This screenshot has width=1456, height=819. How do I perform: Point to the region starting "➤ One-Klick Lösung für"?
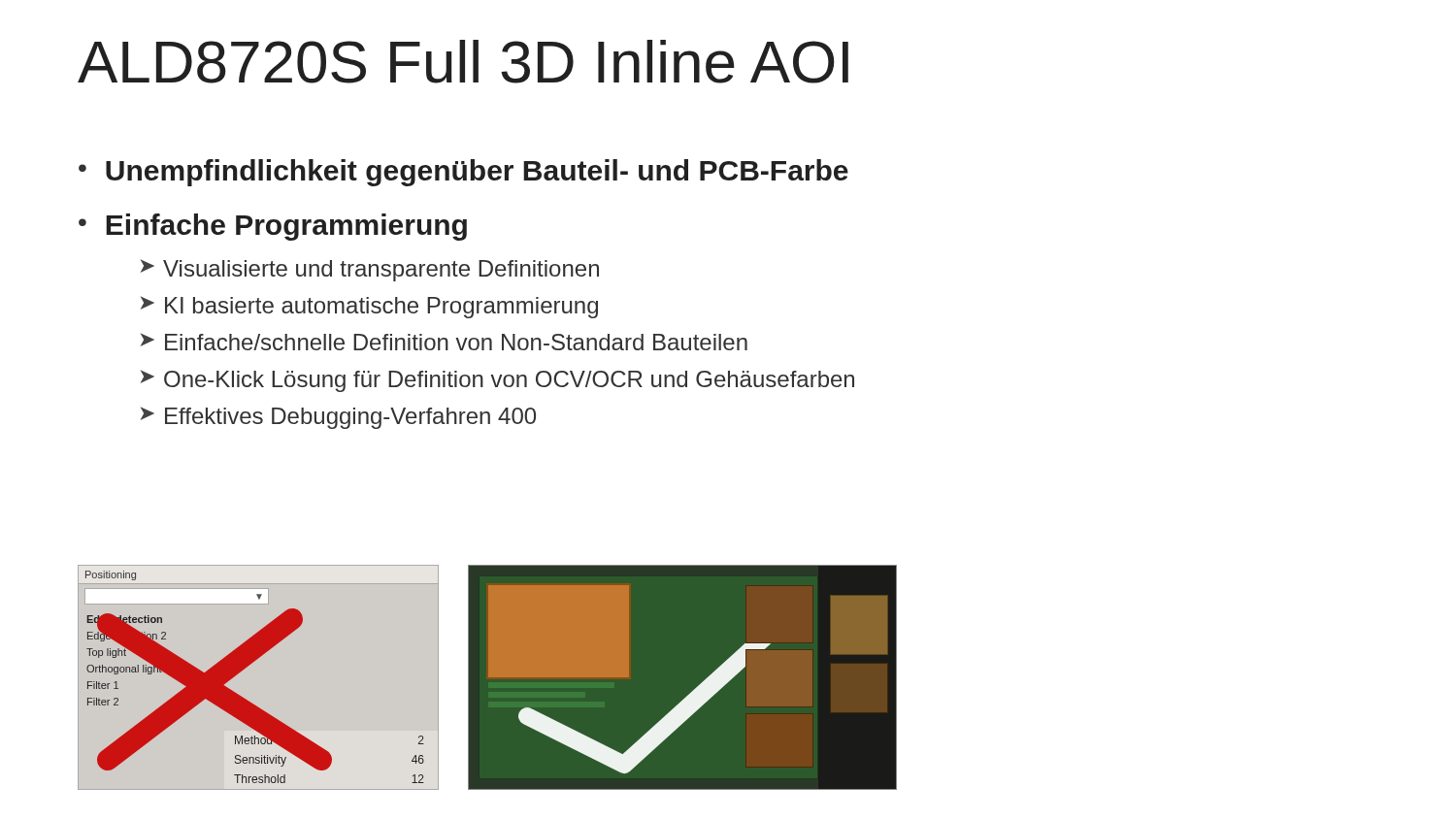pyautogui.click(x=497, y=379)
